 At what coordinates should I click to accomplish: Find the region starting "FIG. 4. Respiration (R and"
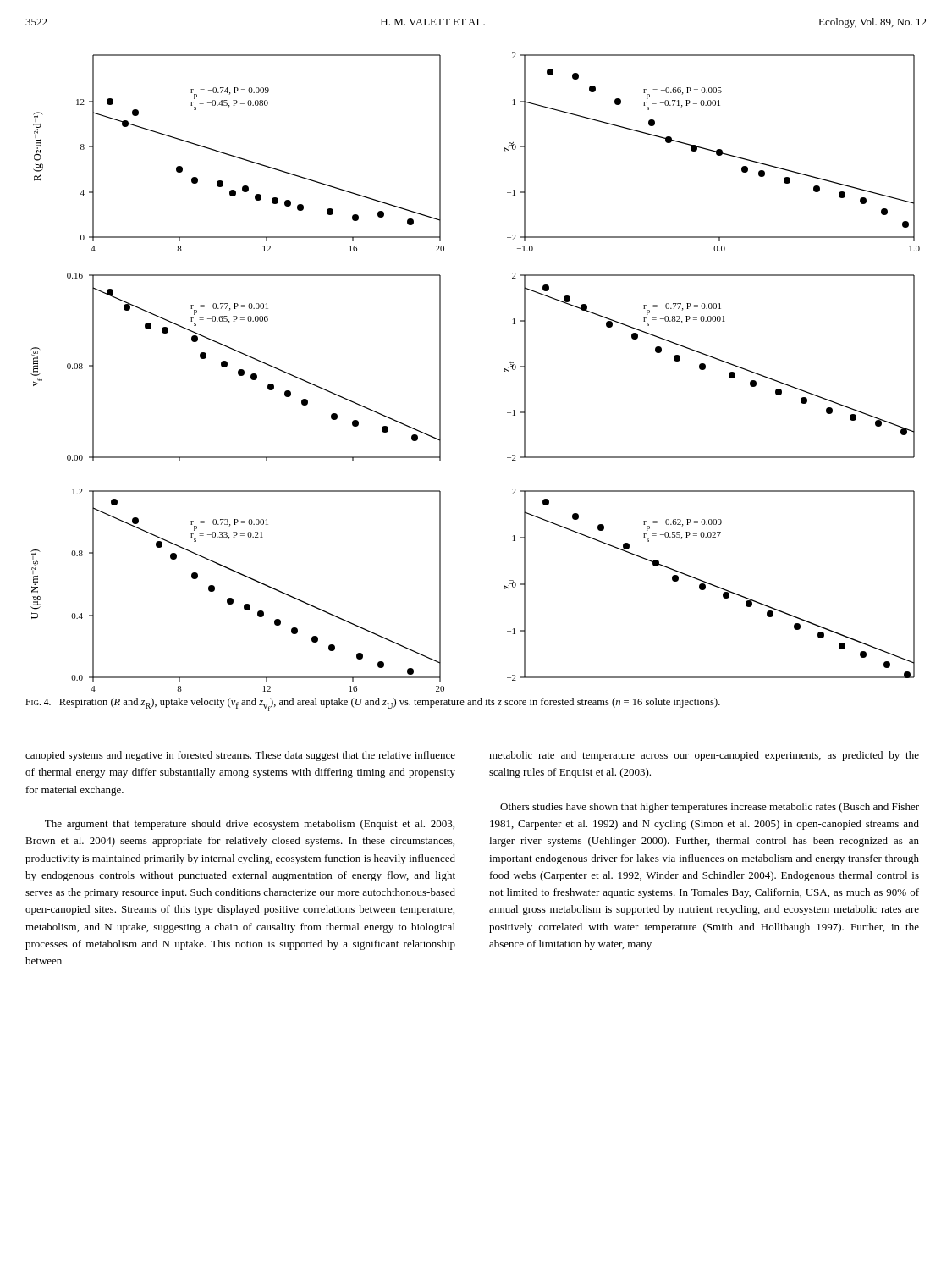pyautogui.click(x=373, y=704)
